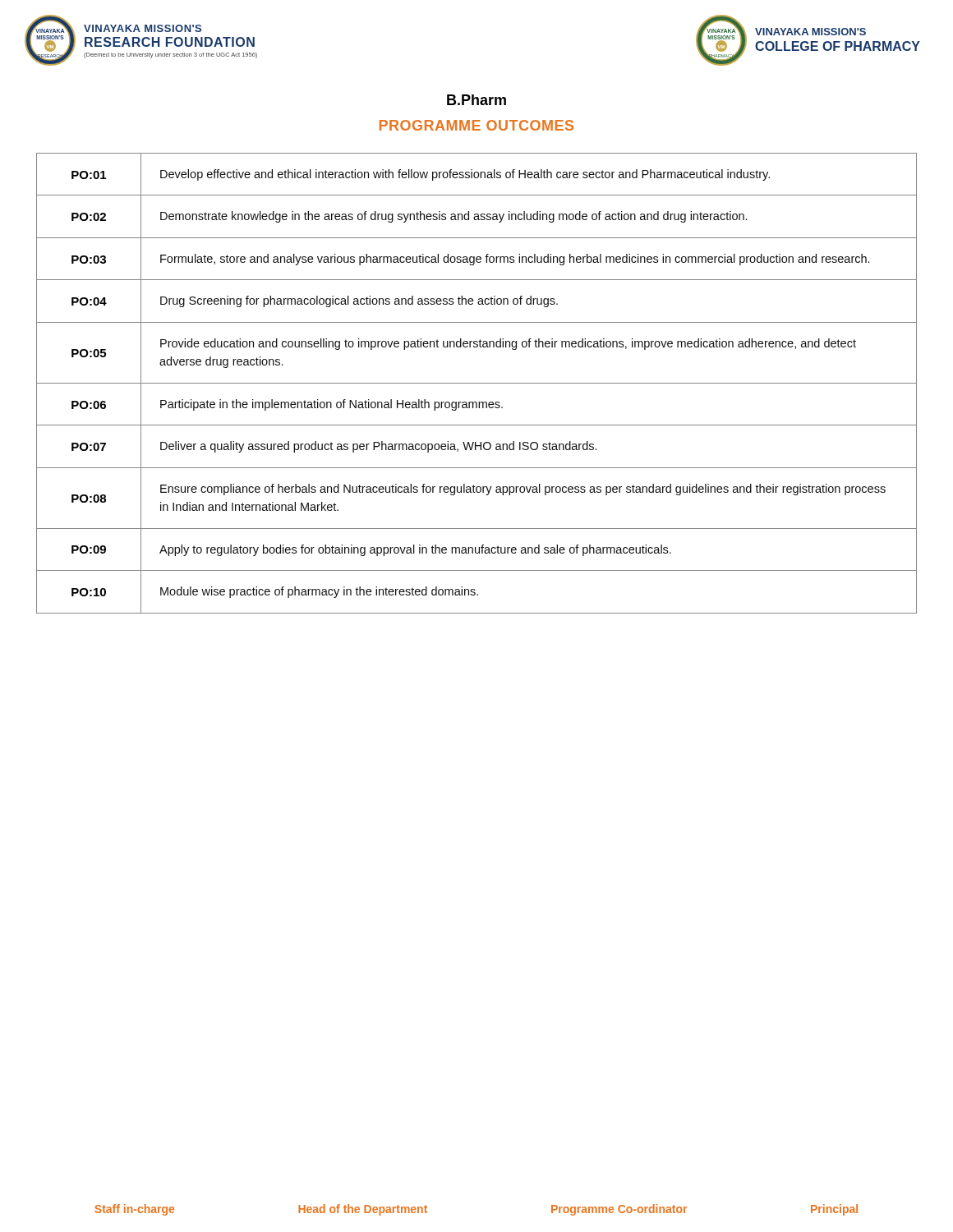This screenshot has height=1232, width=953.
Task: Locate the section header with the text "PROGRAMME OUTCOMES"
Action: (476, 126)
